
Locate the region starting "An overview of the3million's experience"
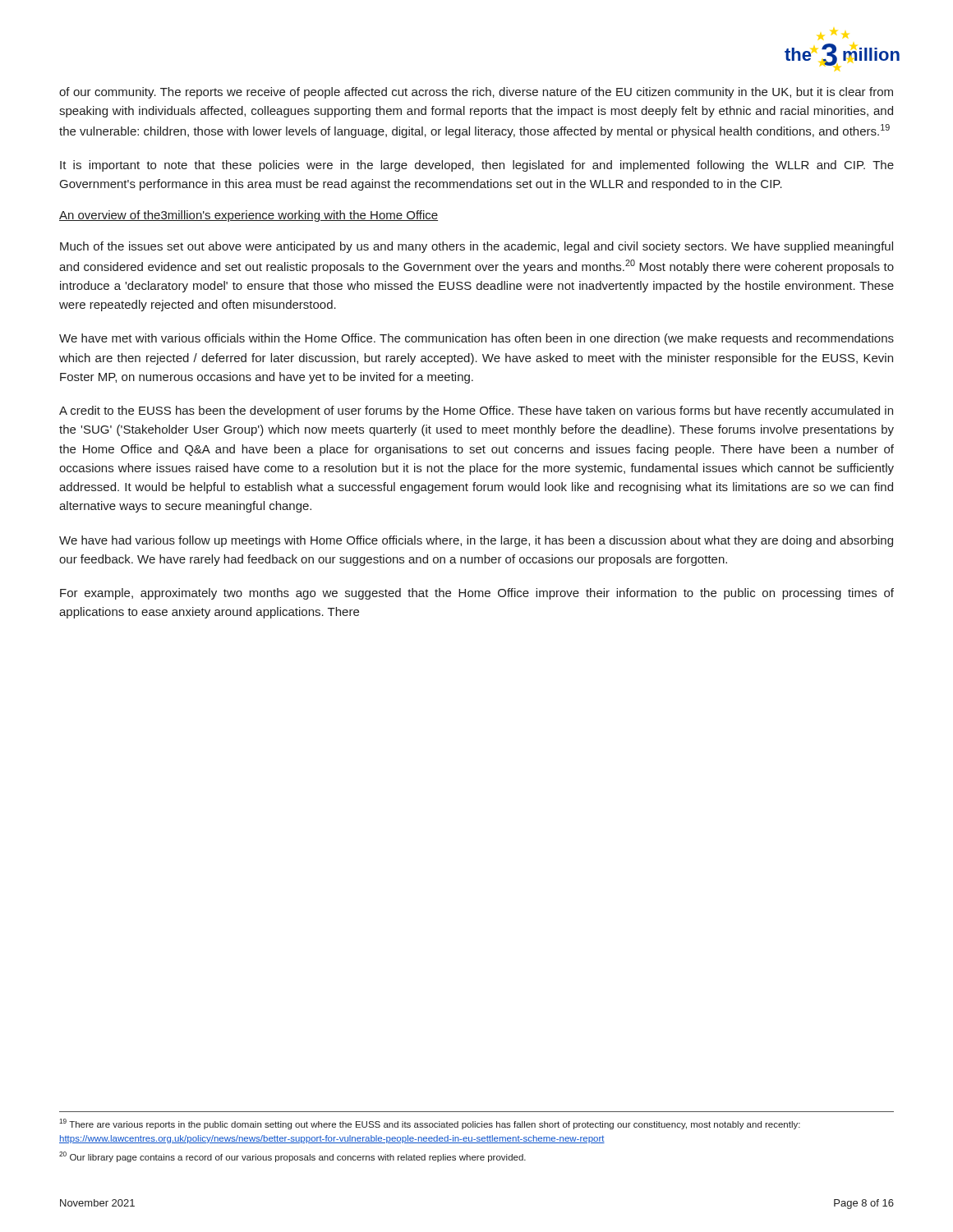[x=249, y=215]
